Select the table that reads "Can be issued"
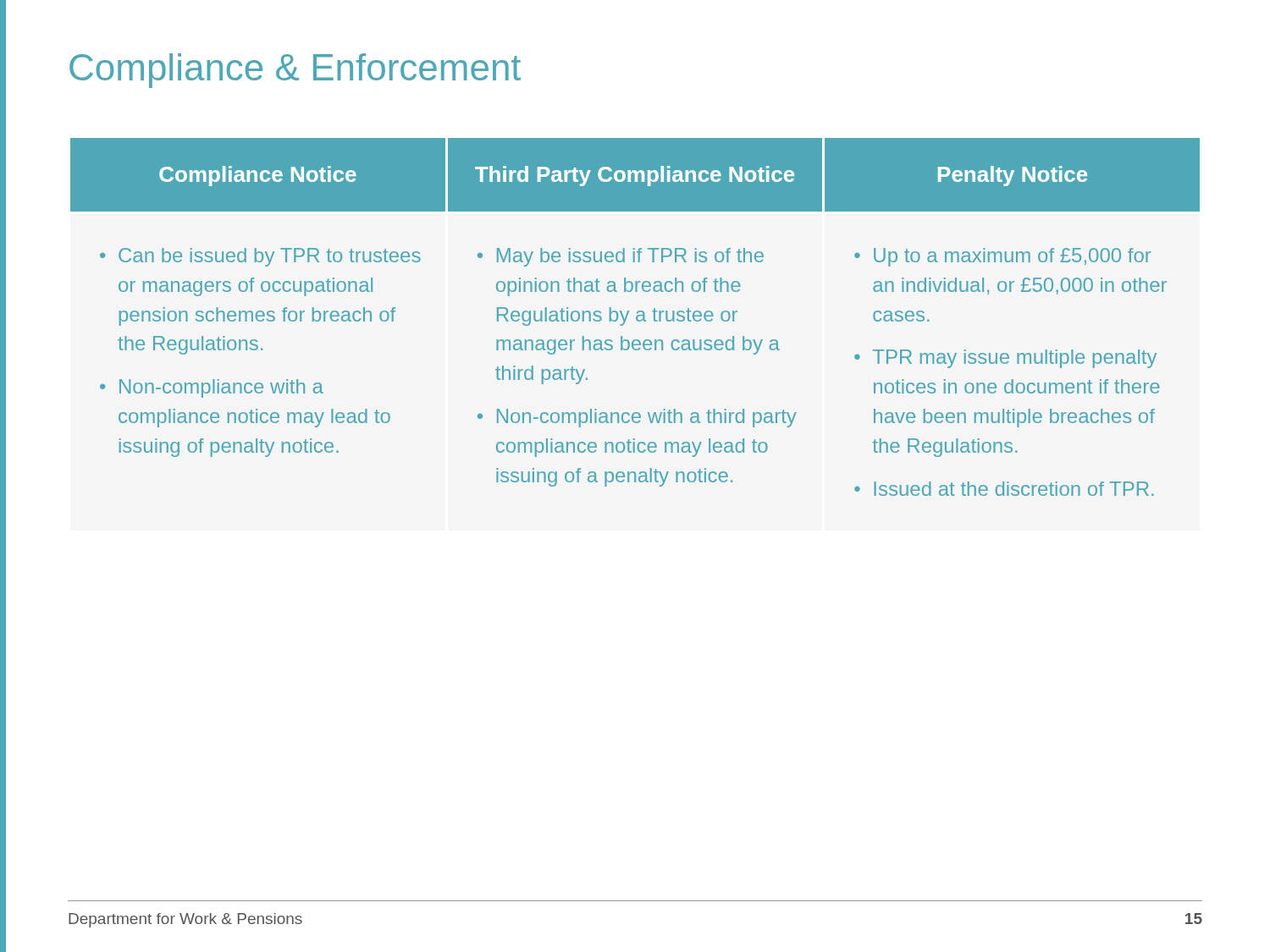Image resolution: width=1270 pixels, height=952 pixels. click(635, 334)
